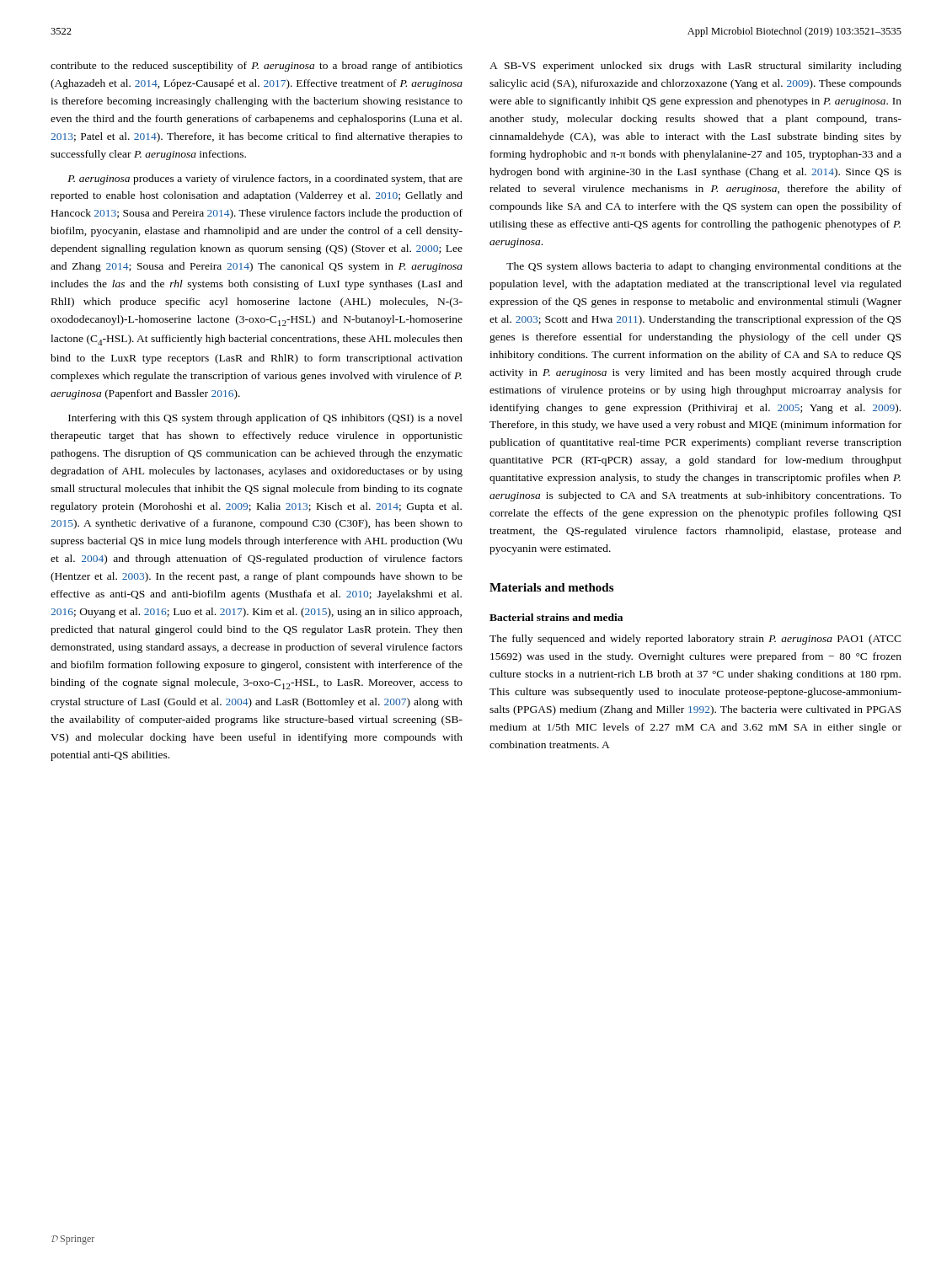Navigate to the text block starting "The fully sequenced"
The height and width of the screenshot is (1264, 952).
coord(695,692)
